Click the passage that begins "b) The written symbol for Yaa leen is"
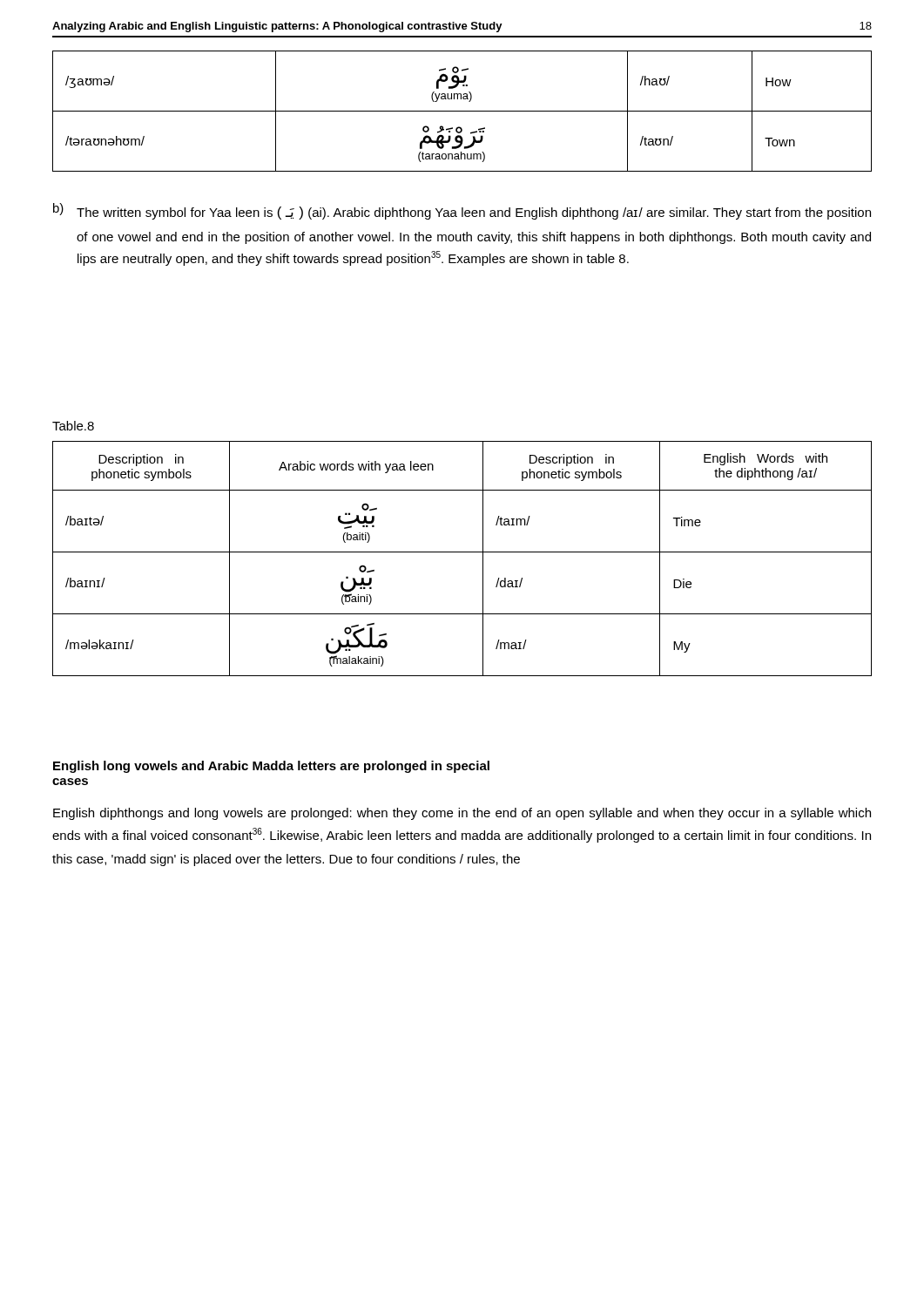Image resolution: width=924 pixels, height=1307 pixels. coord(462,235)
